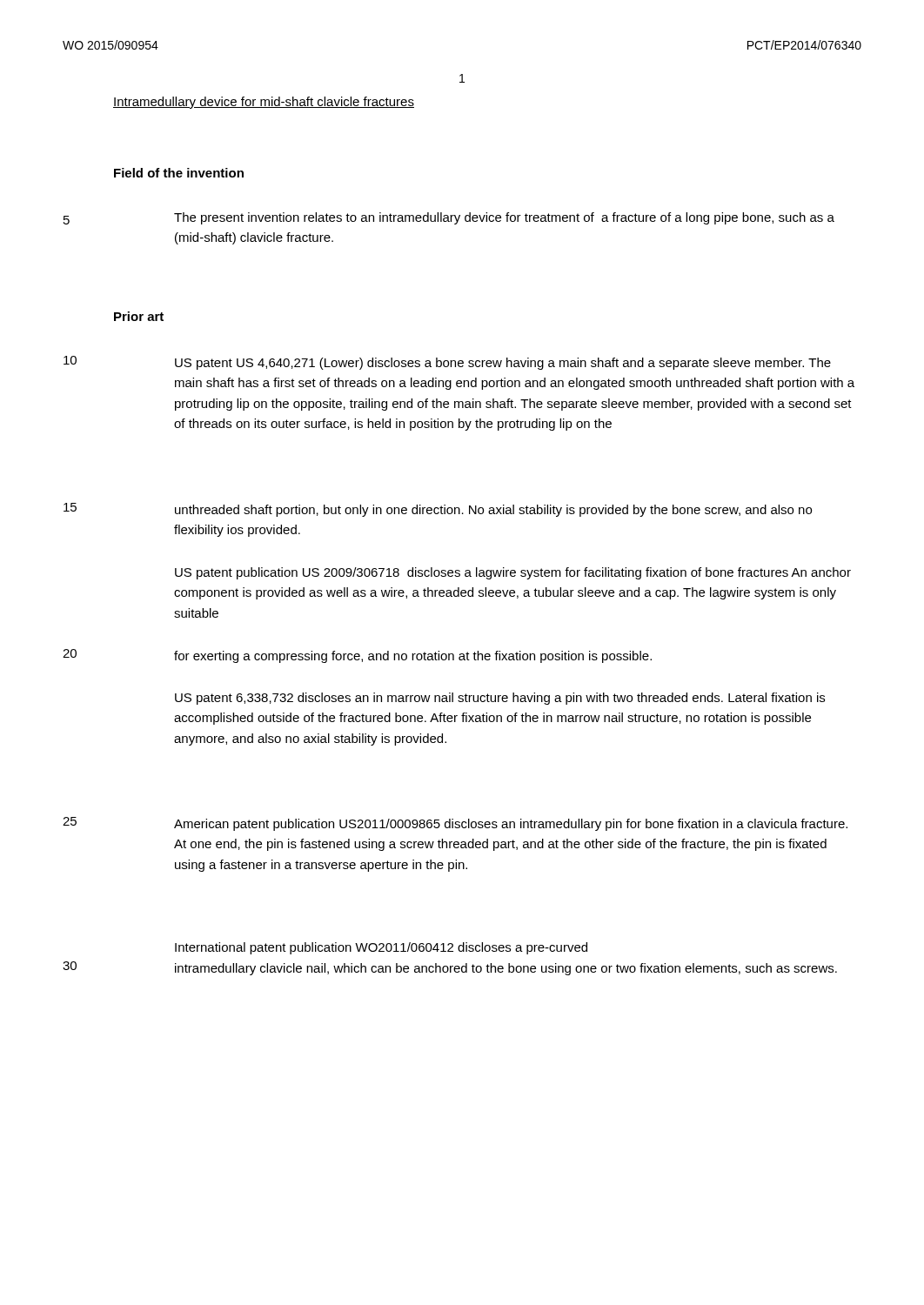
Task: Click the passage that begins "The present invention relates to"
Action: 504,227
